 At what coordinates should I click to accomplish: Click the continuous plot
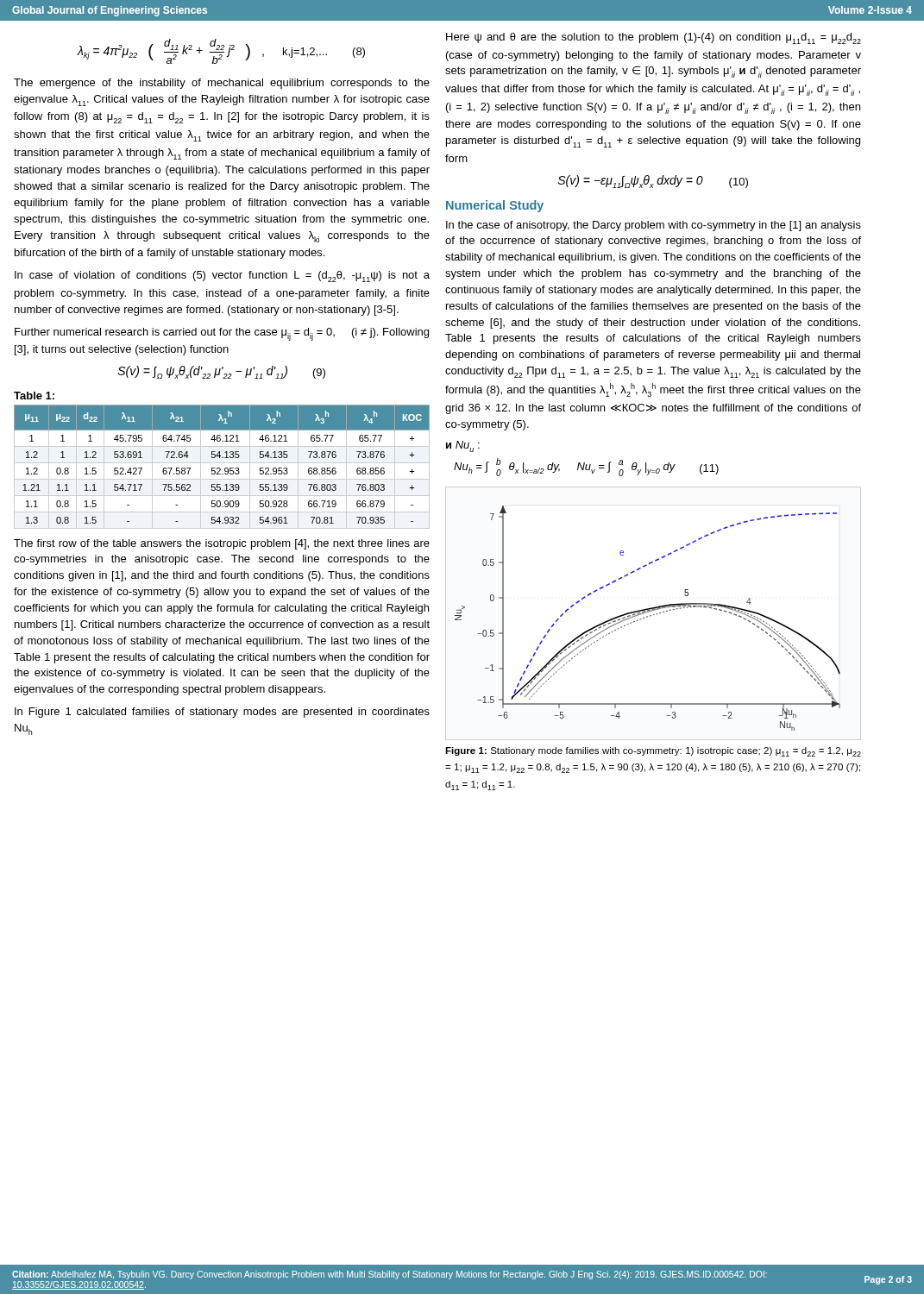point(653,613)
